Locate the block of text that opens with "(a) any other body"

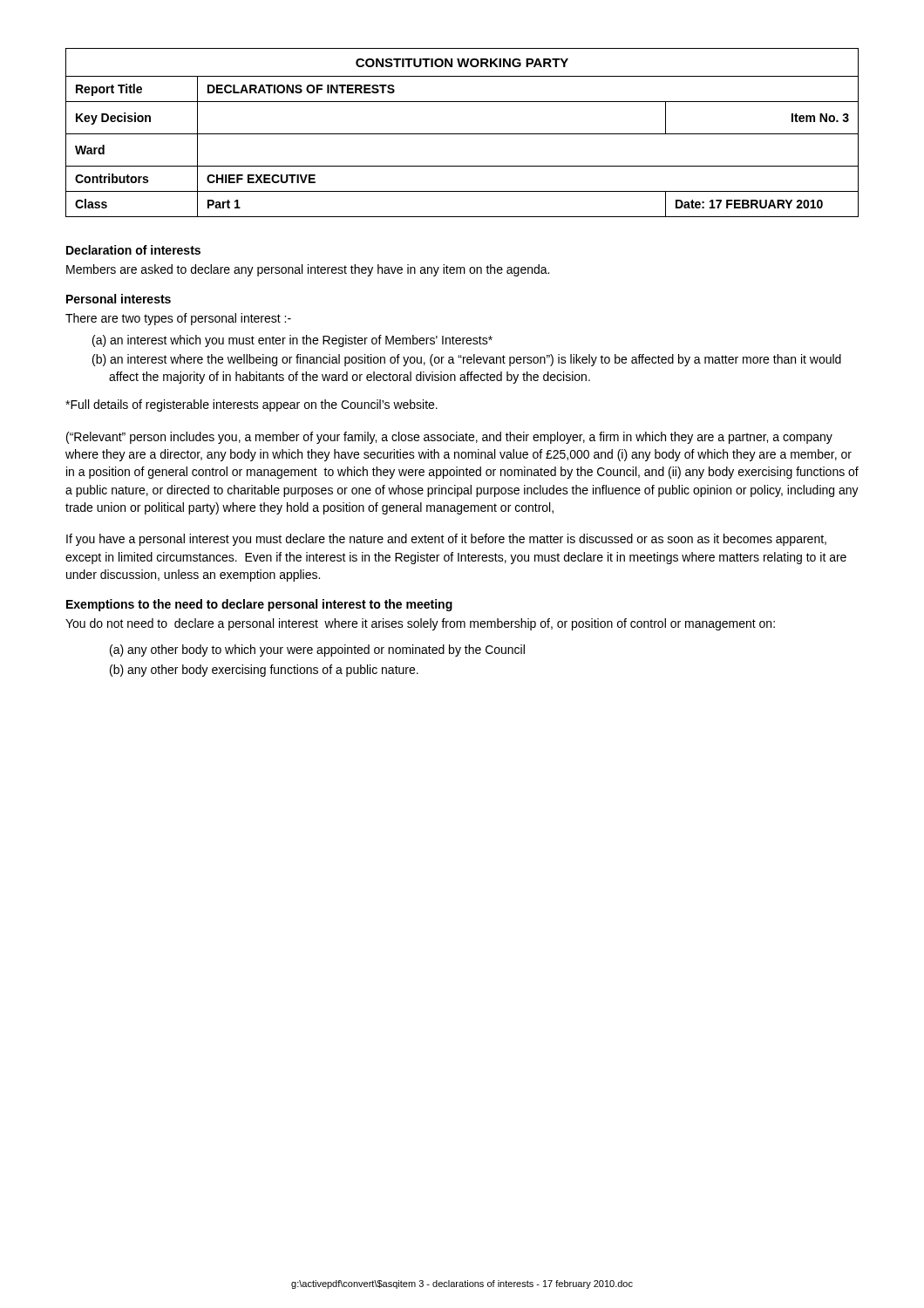[484, 650]
